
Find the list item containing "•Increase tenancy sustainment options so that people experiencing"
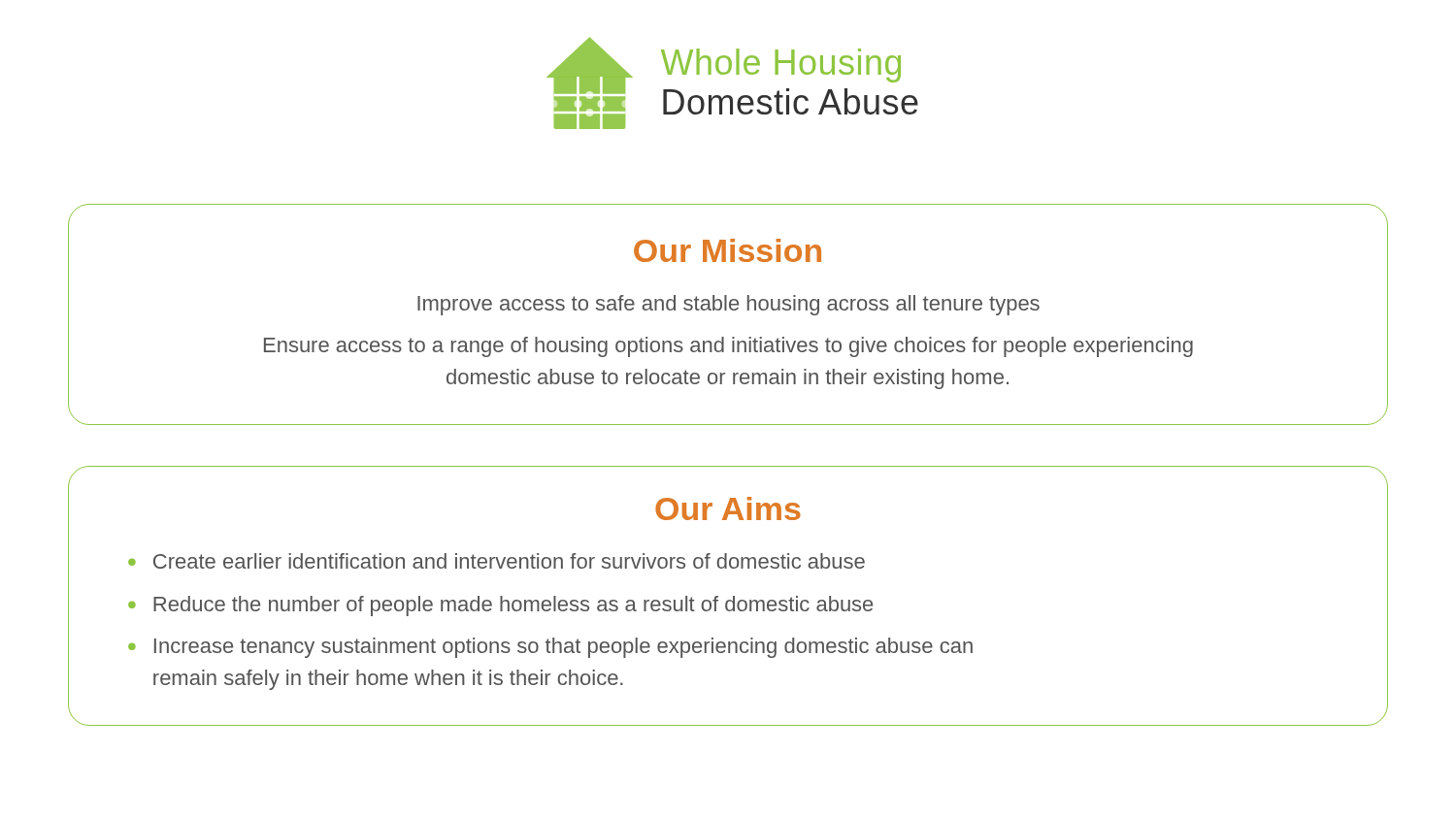point(550,662)
